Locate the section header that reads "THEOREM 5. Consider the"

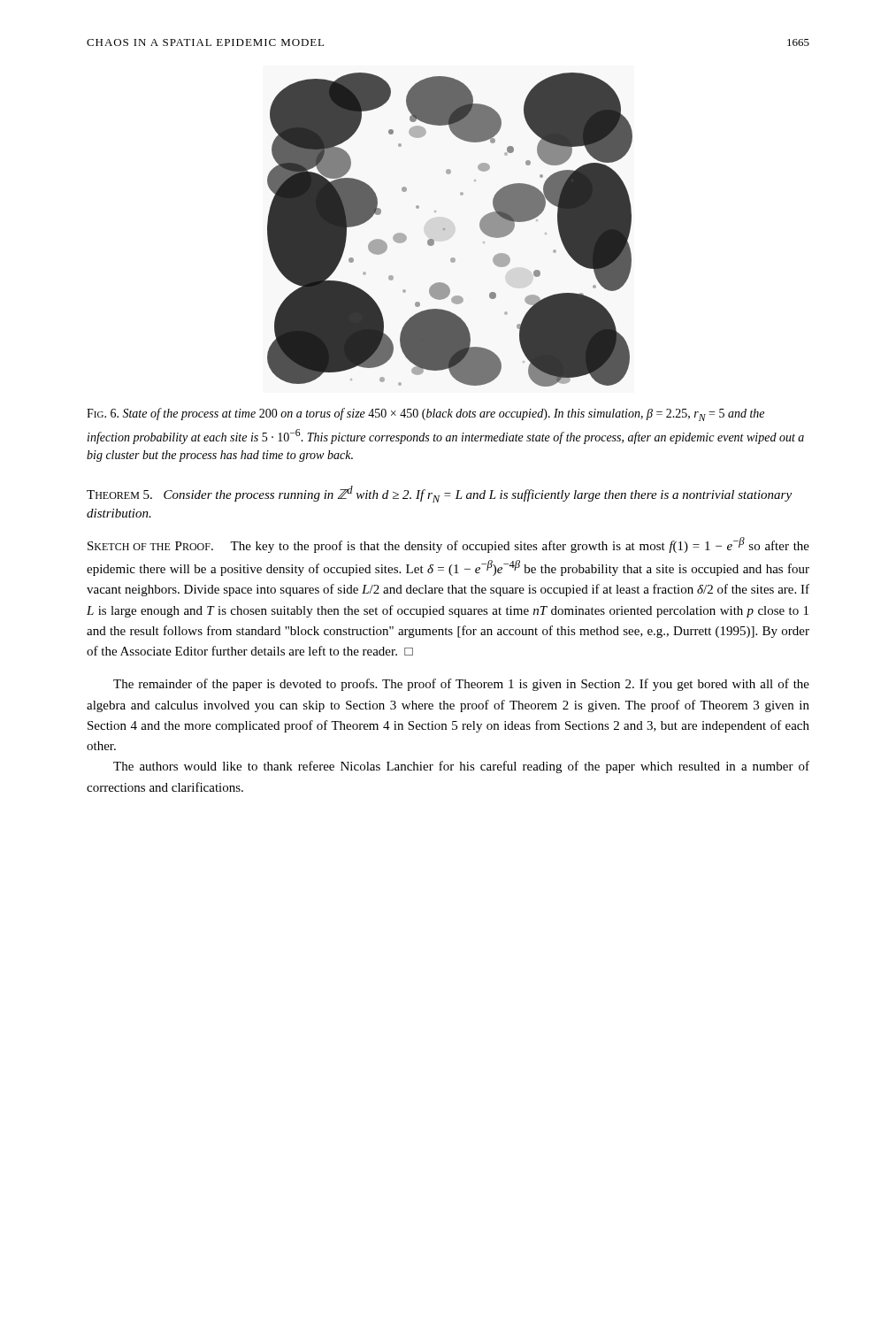pyautogui.click(x=439, y=502)
